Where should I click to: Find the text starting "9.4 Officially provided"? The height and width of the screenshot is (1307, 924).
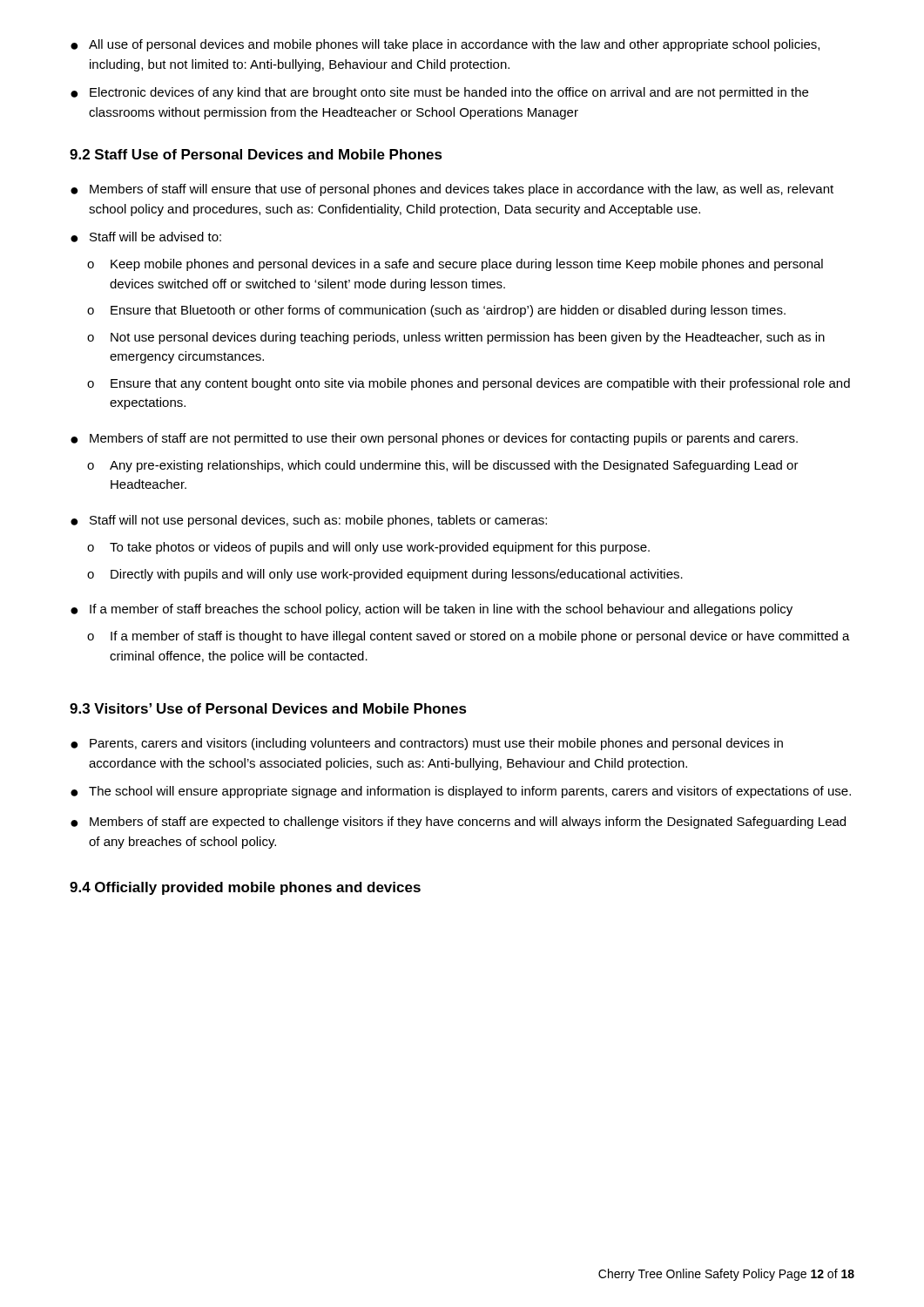tap(245, 888)
